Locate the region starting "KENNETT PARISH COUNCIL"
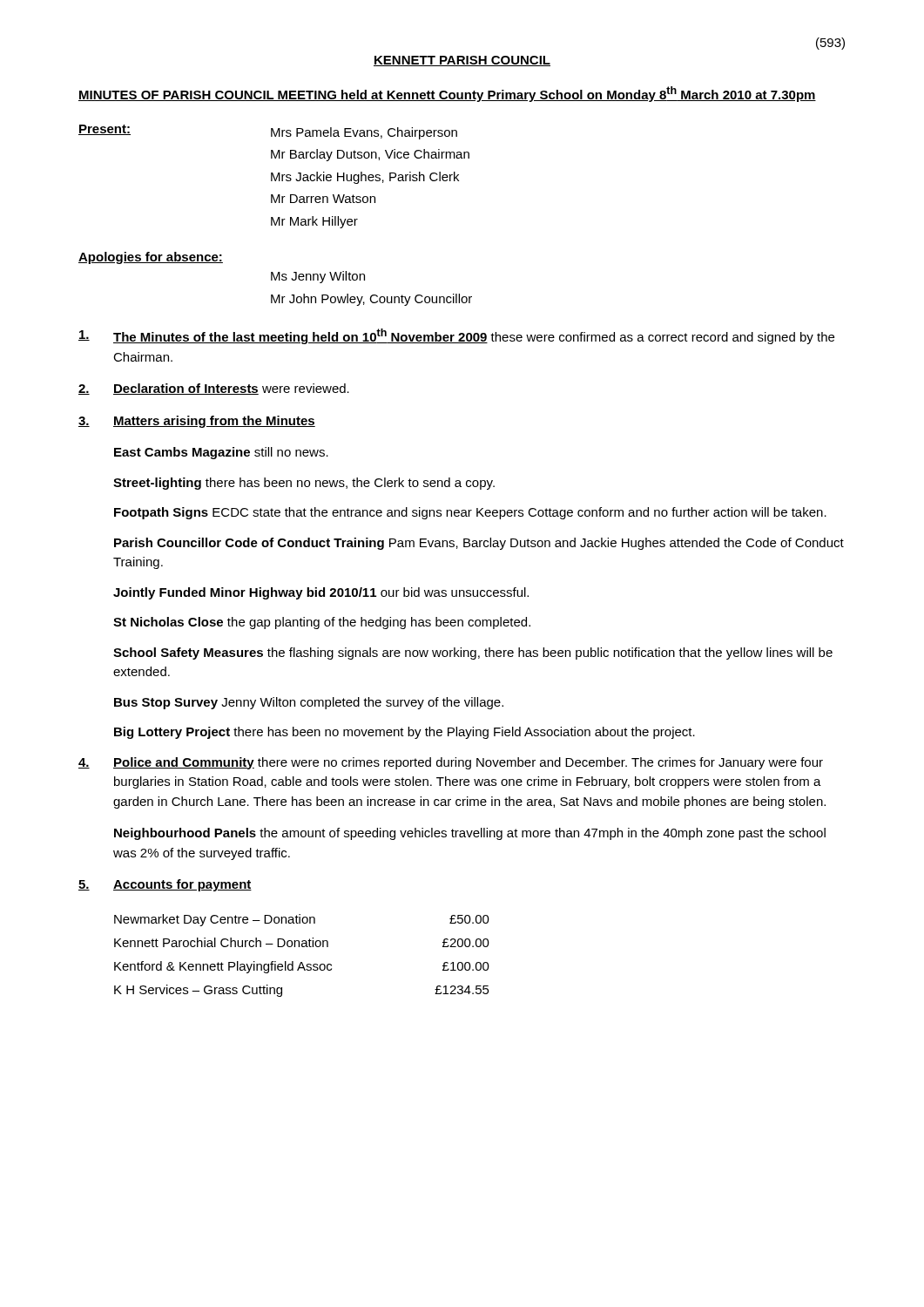This screenshot has width=924, height=1307. (462, 60)
